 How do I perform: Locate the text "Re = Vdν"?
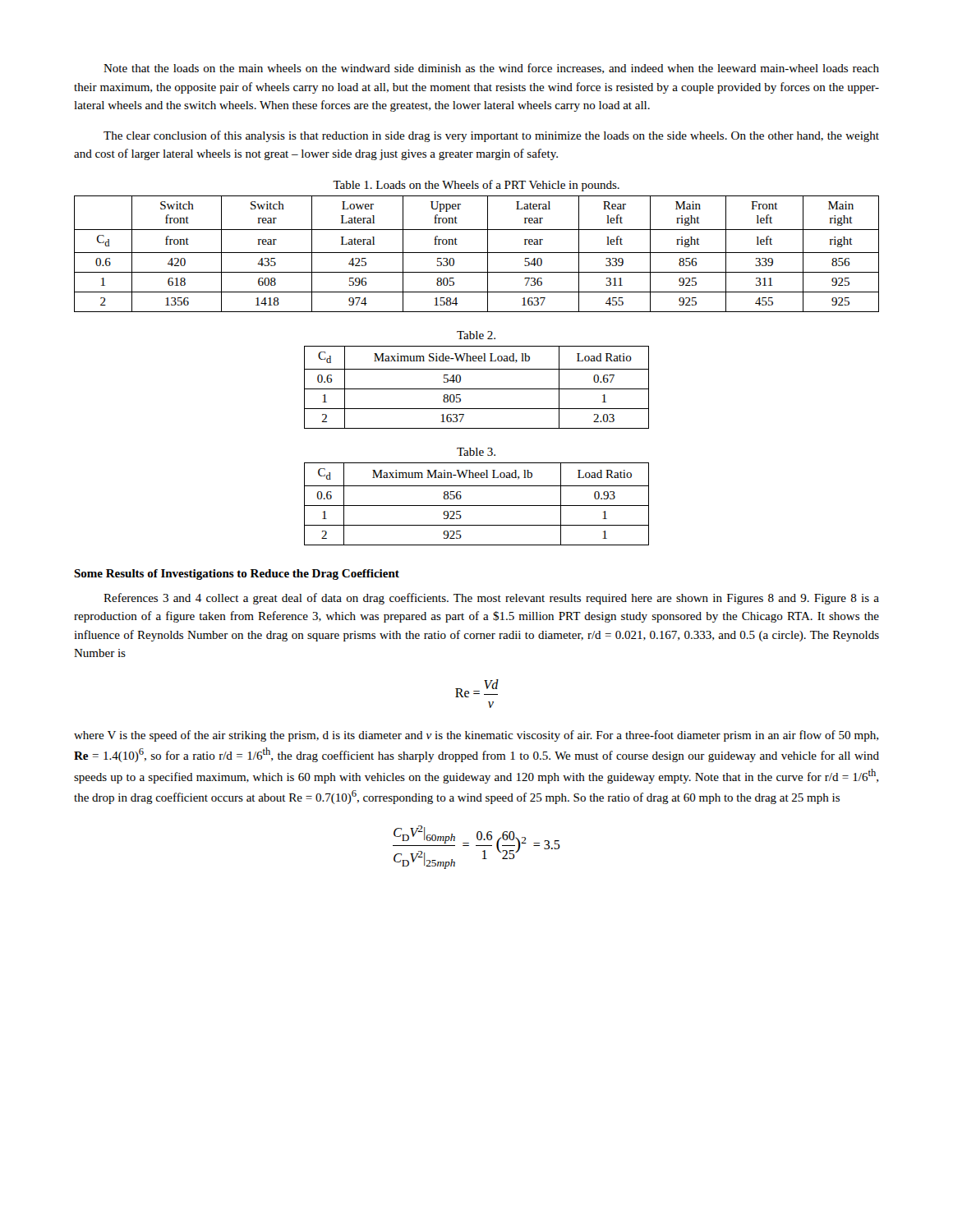(476, 694)
